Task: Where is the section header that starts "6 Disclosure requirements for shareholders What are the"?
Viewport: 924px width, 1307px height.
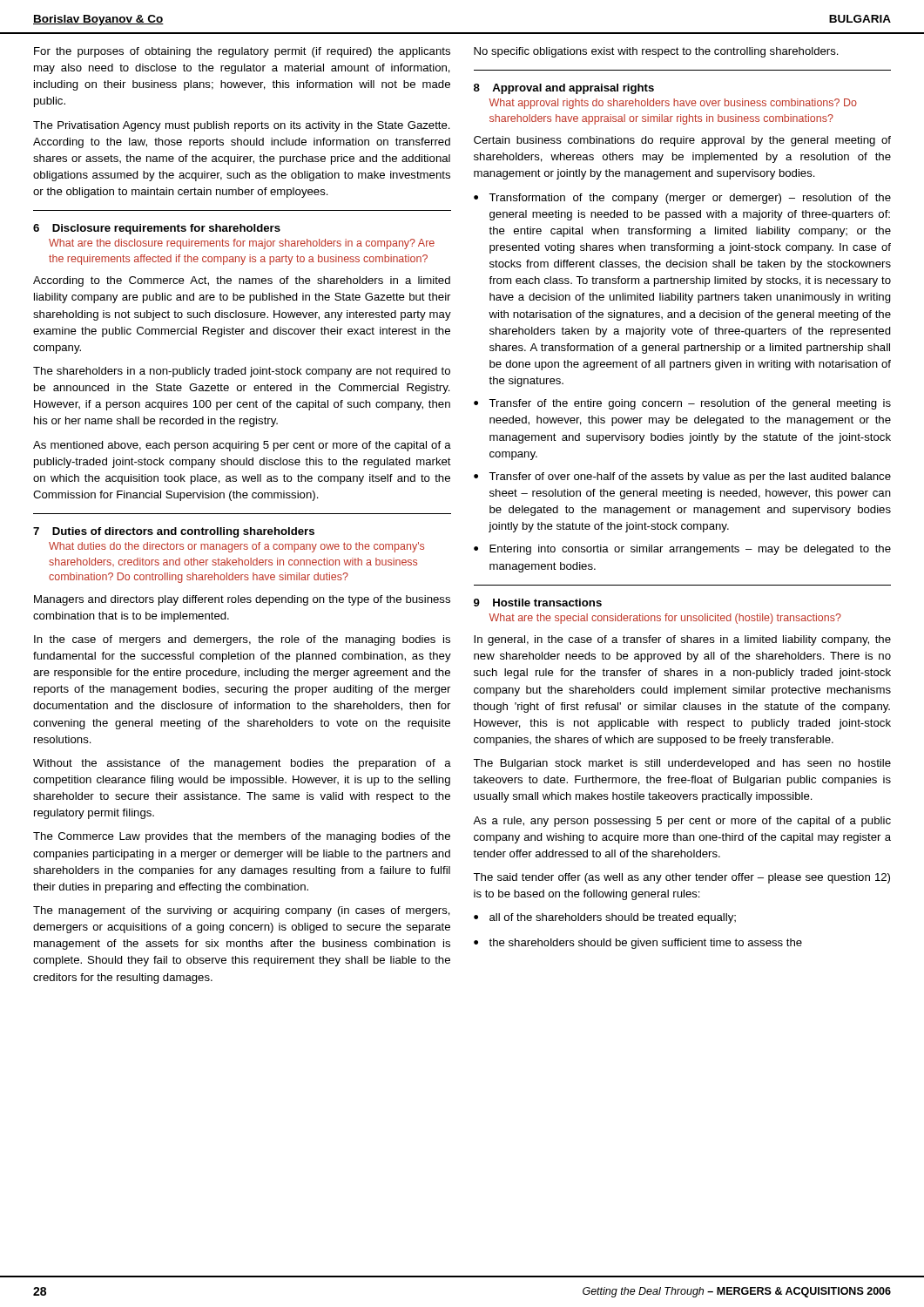Action: point(242,244)
